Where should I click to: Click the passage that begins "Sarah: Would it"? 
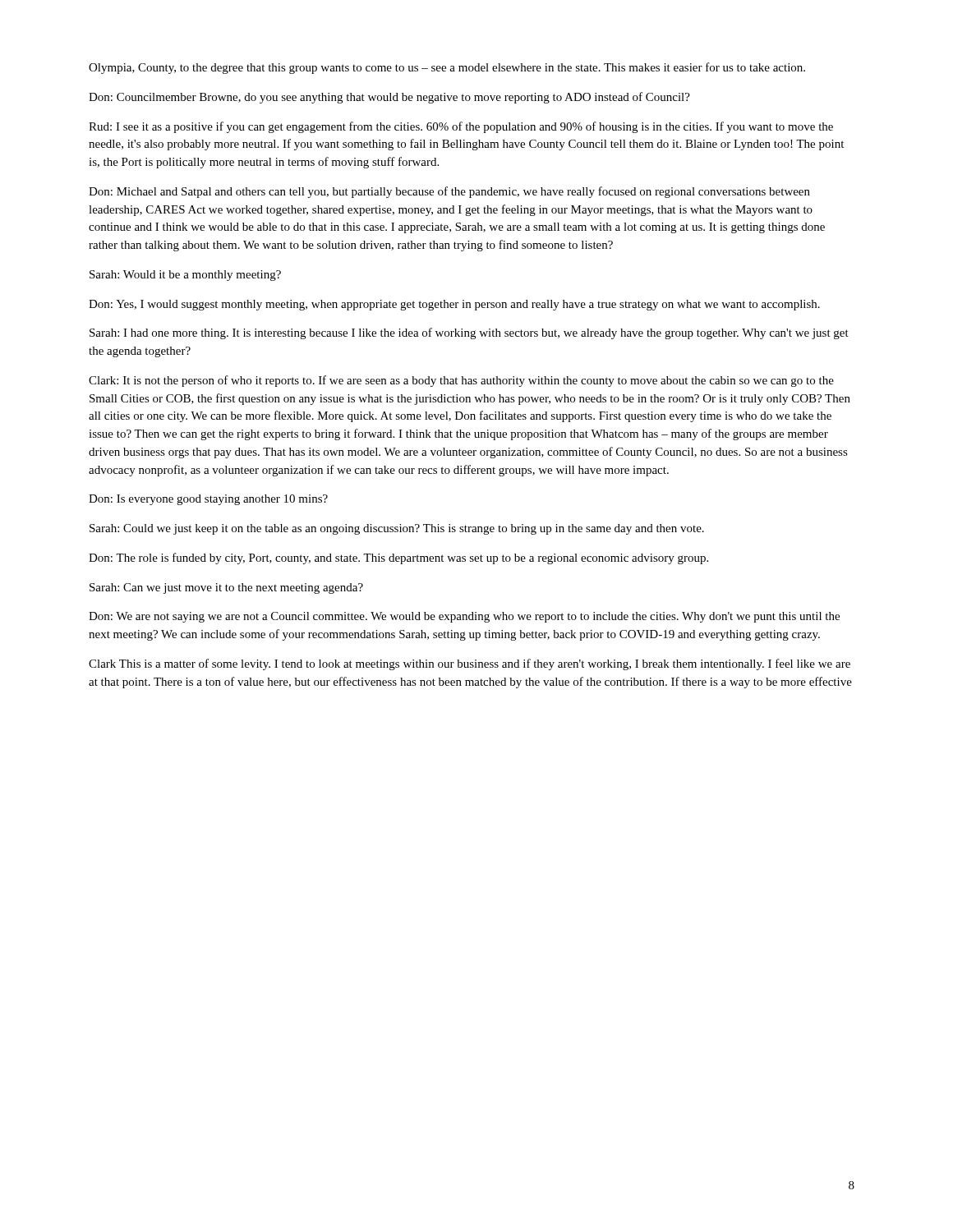click(185, 274)
